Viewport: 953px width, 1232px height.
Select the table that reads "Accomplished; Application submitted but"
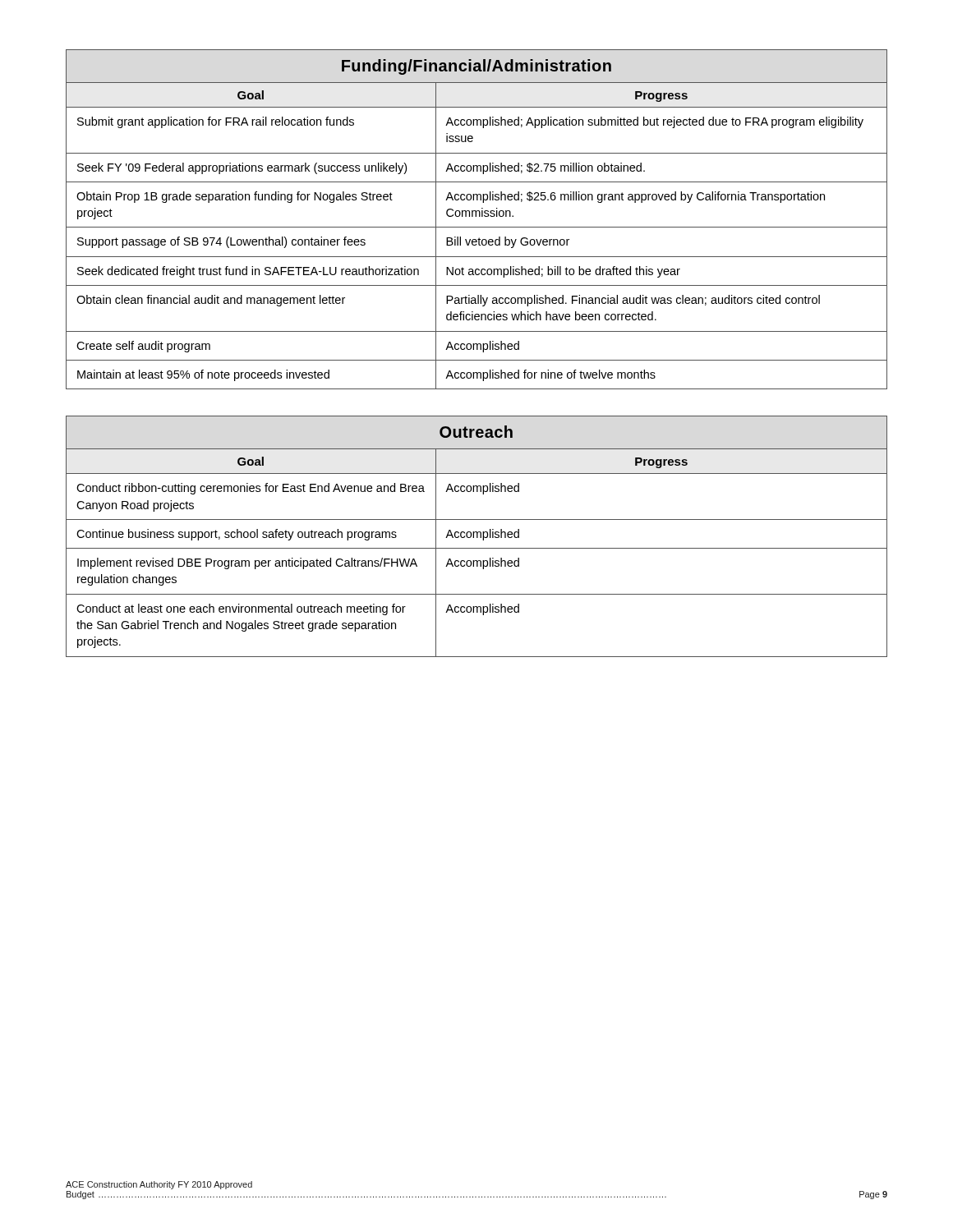point(476,219)
